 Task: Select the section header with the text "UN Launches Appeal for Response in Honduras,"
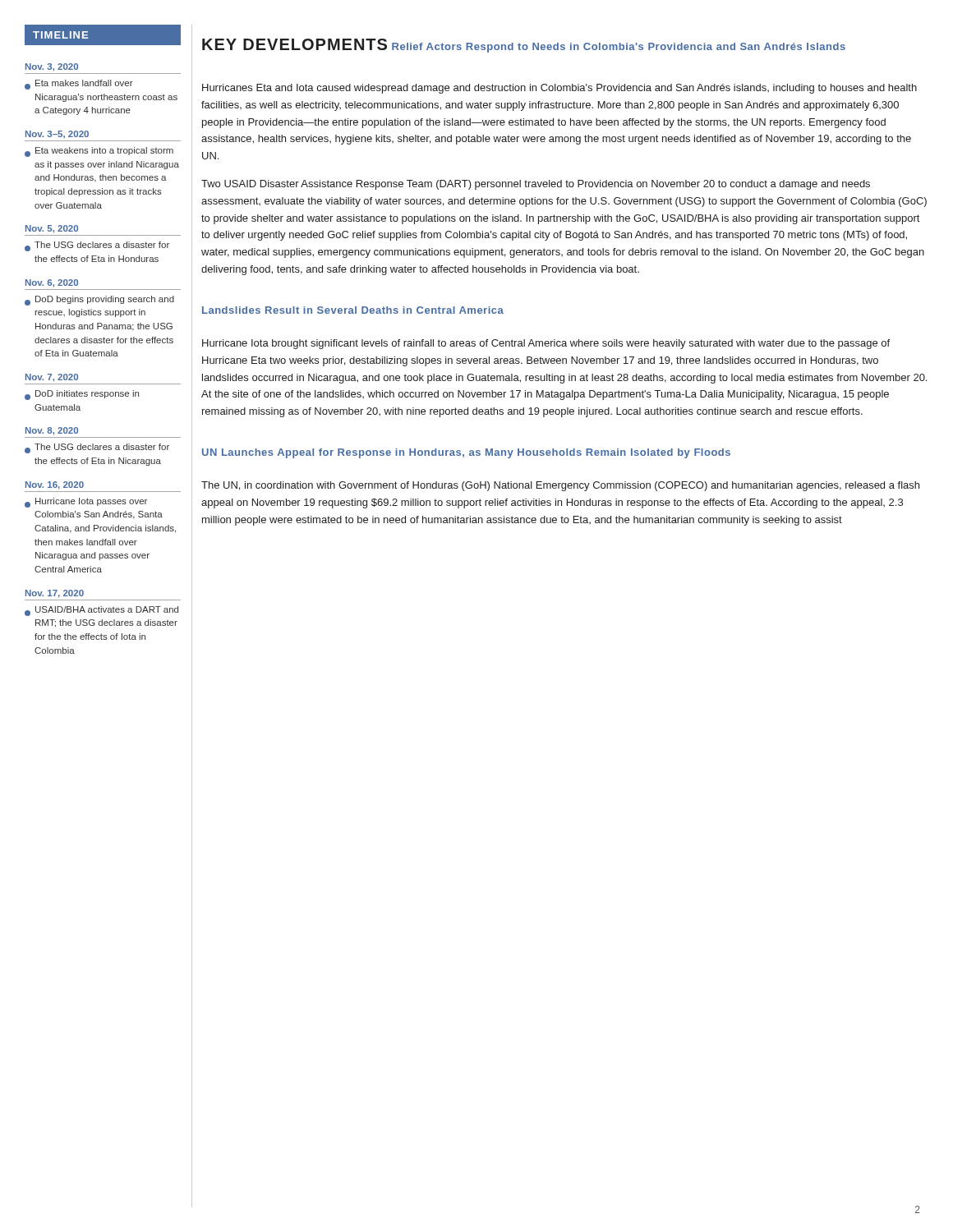coord(466,453)
